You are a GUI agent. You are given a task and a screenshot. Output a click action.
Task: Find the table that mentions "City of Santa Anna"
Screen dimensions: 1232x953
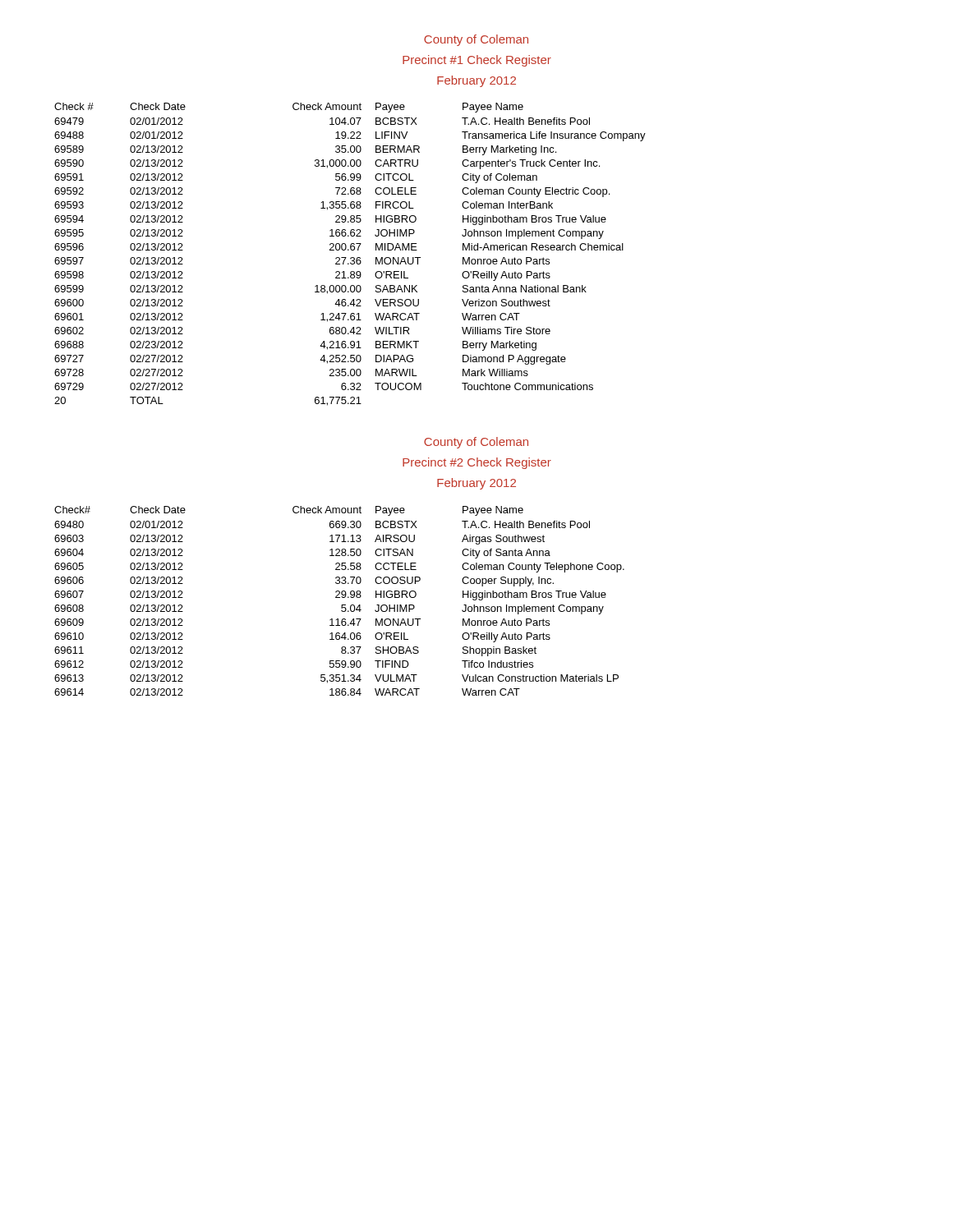pos(476,600)
